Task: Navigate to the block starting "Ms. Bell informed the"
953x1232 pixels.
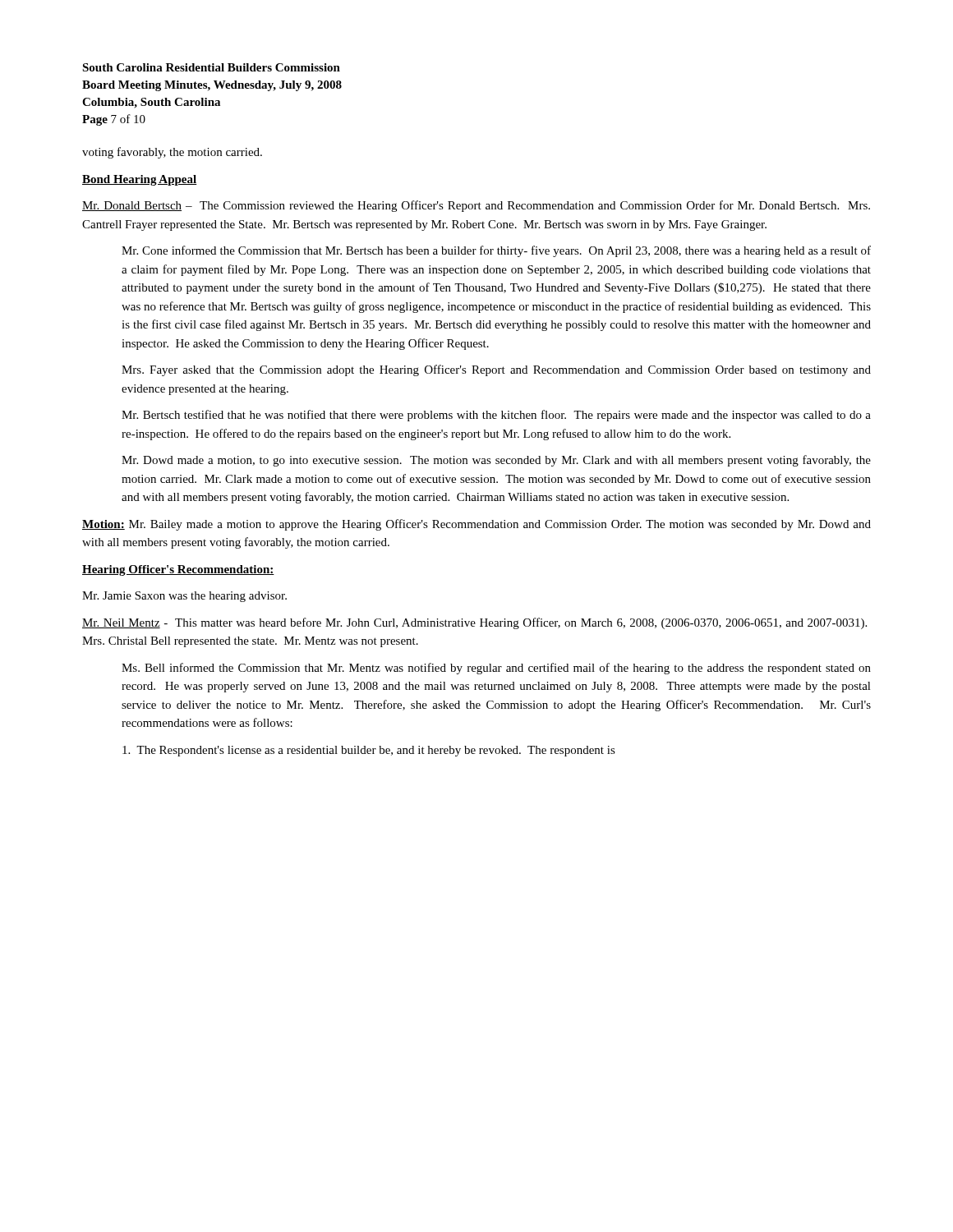Action: [496, 695]
